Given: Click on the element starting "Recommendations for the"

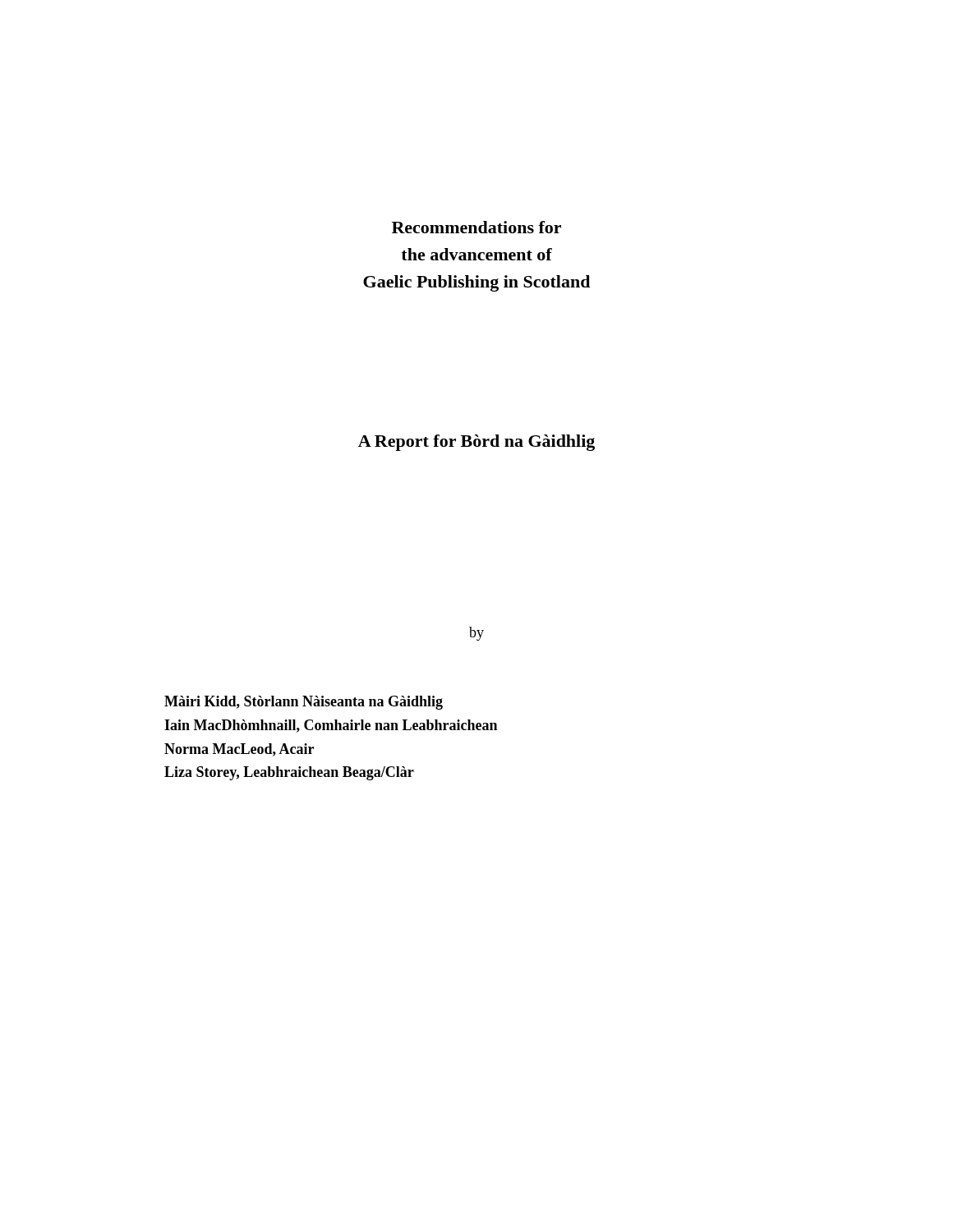Looking at the screenshot, I should coord(476,254).
